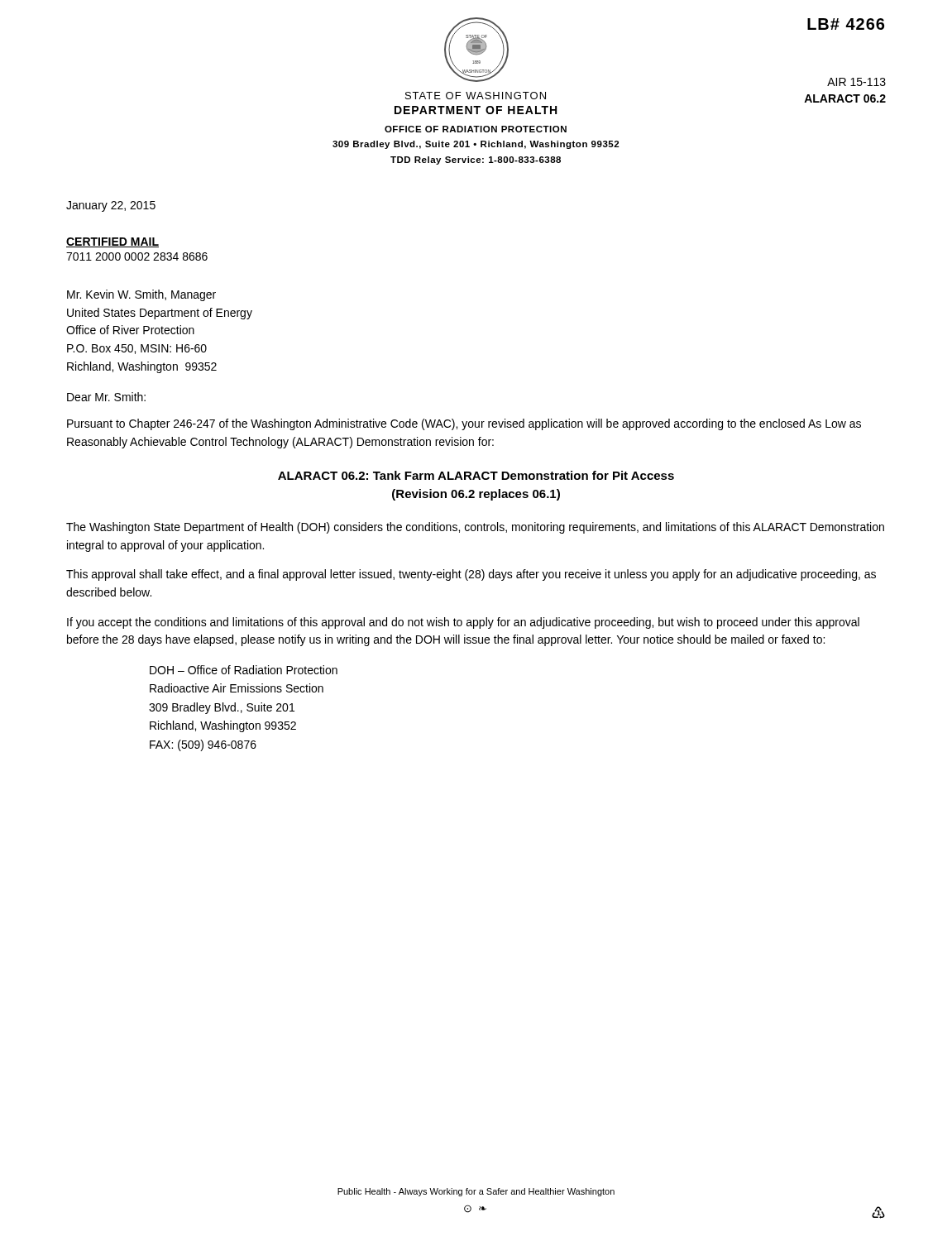Navigate to the text starting "January 22, 2015"
The height and width of the screenshot is (1241, 952).
111,205
